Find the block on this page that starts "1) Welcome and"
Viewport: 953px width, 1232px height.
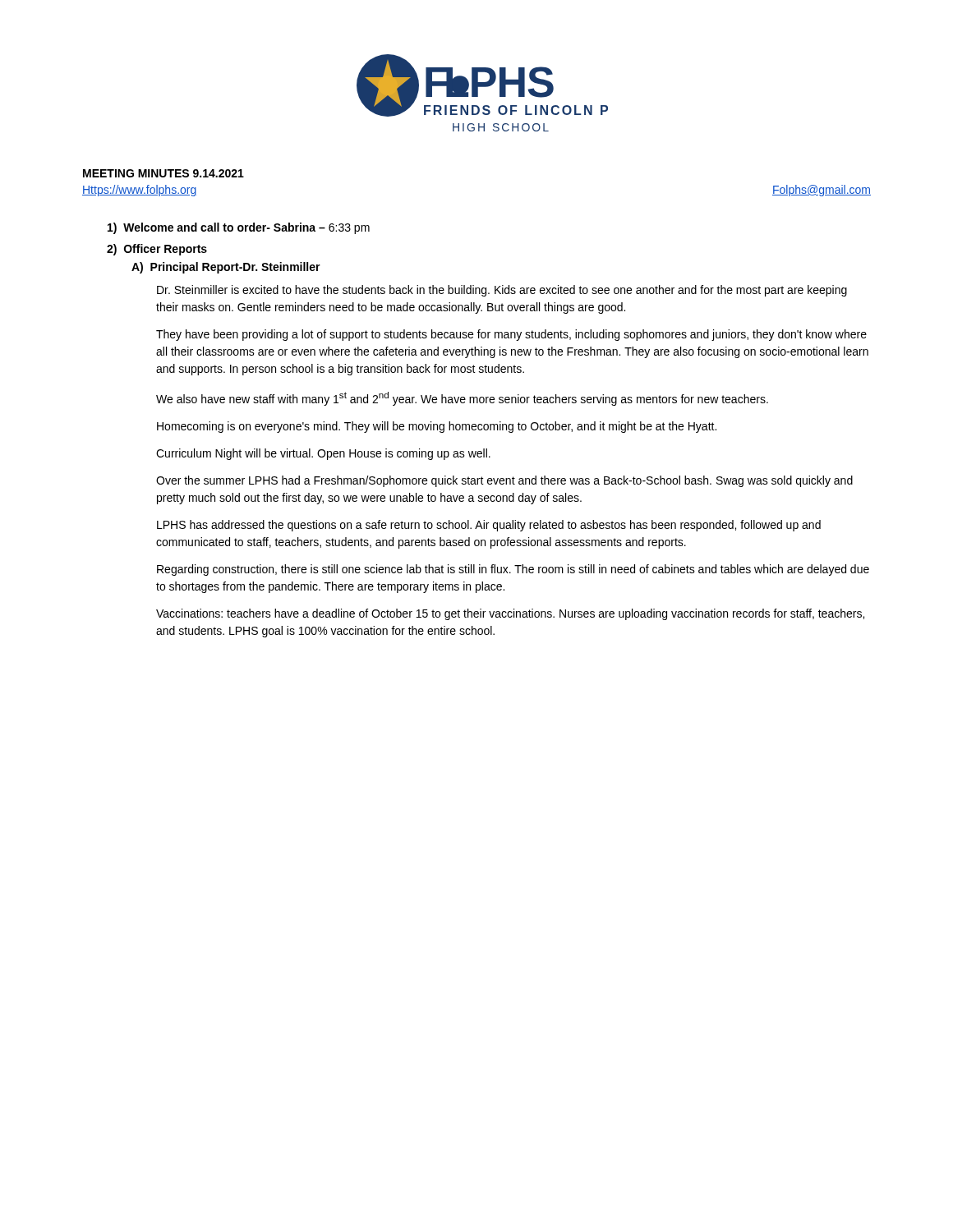tap(238, 227)
